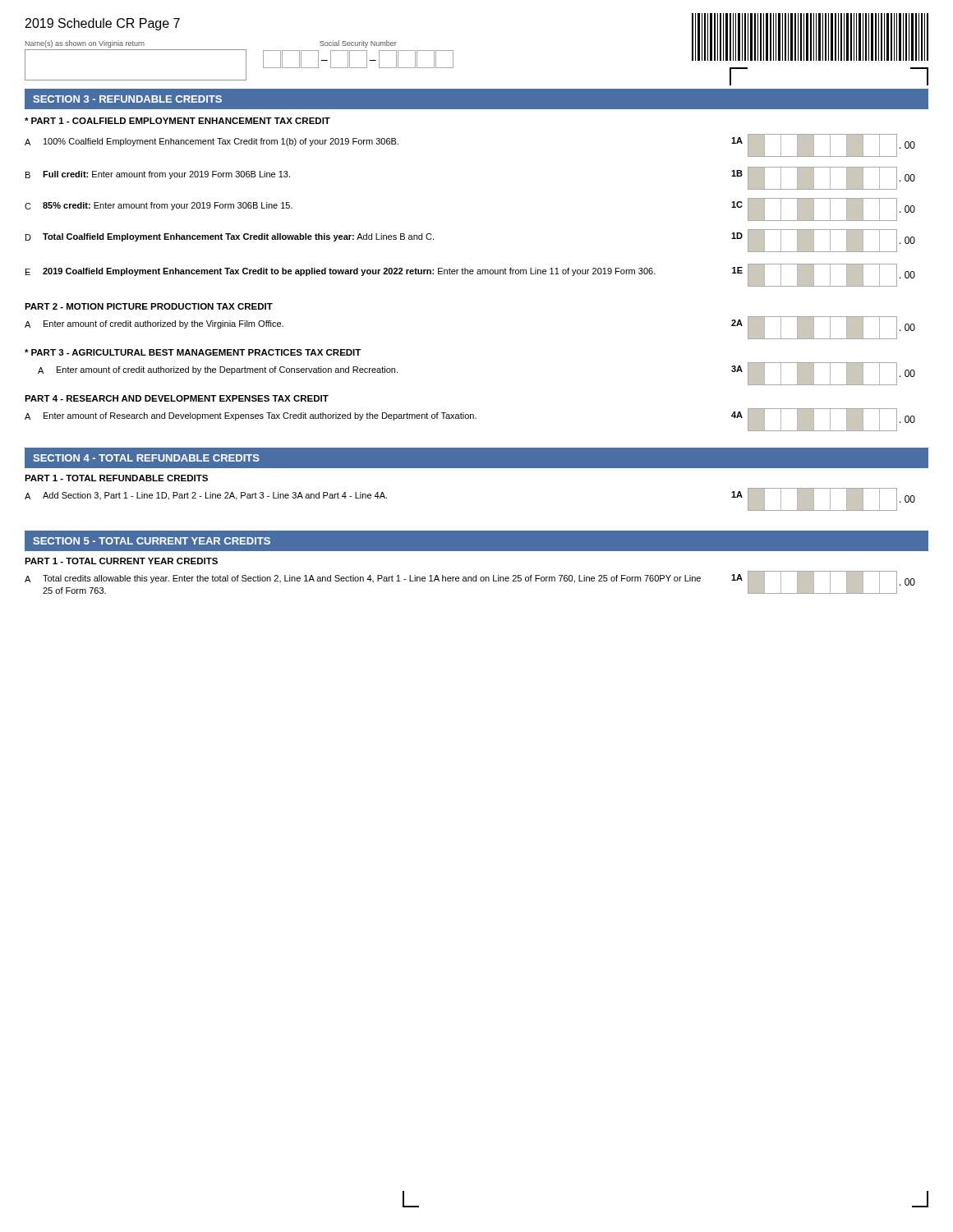
Task: Find the block on this page that starts "C 85% credit: Enter amount"
Action: [154, 208]
